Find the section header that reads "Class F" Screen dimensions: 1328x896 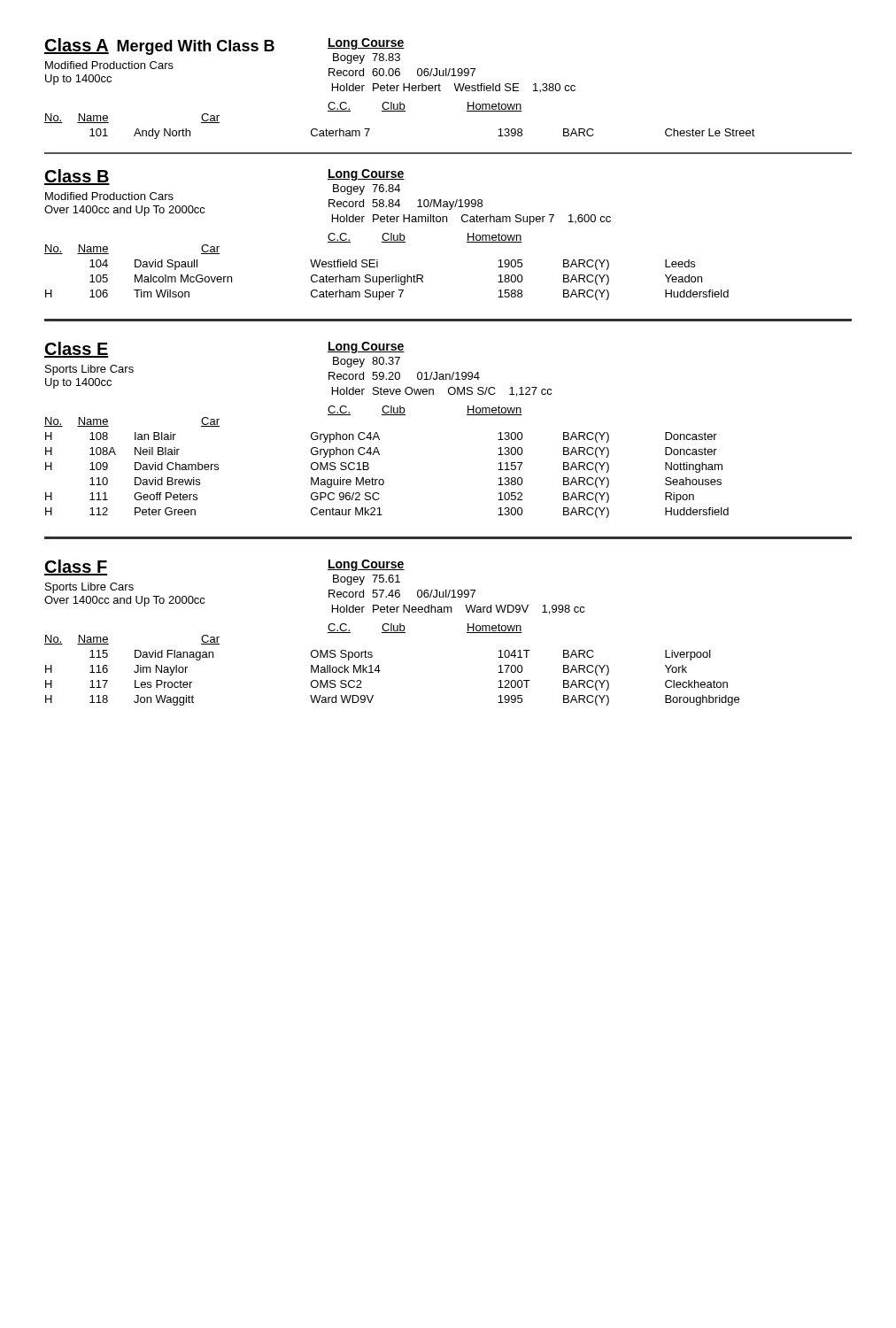click(76, 567)
